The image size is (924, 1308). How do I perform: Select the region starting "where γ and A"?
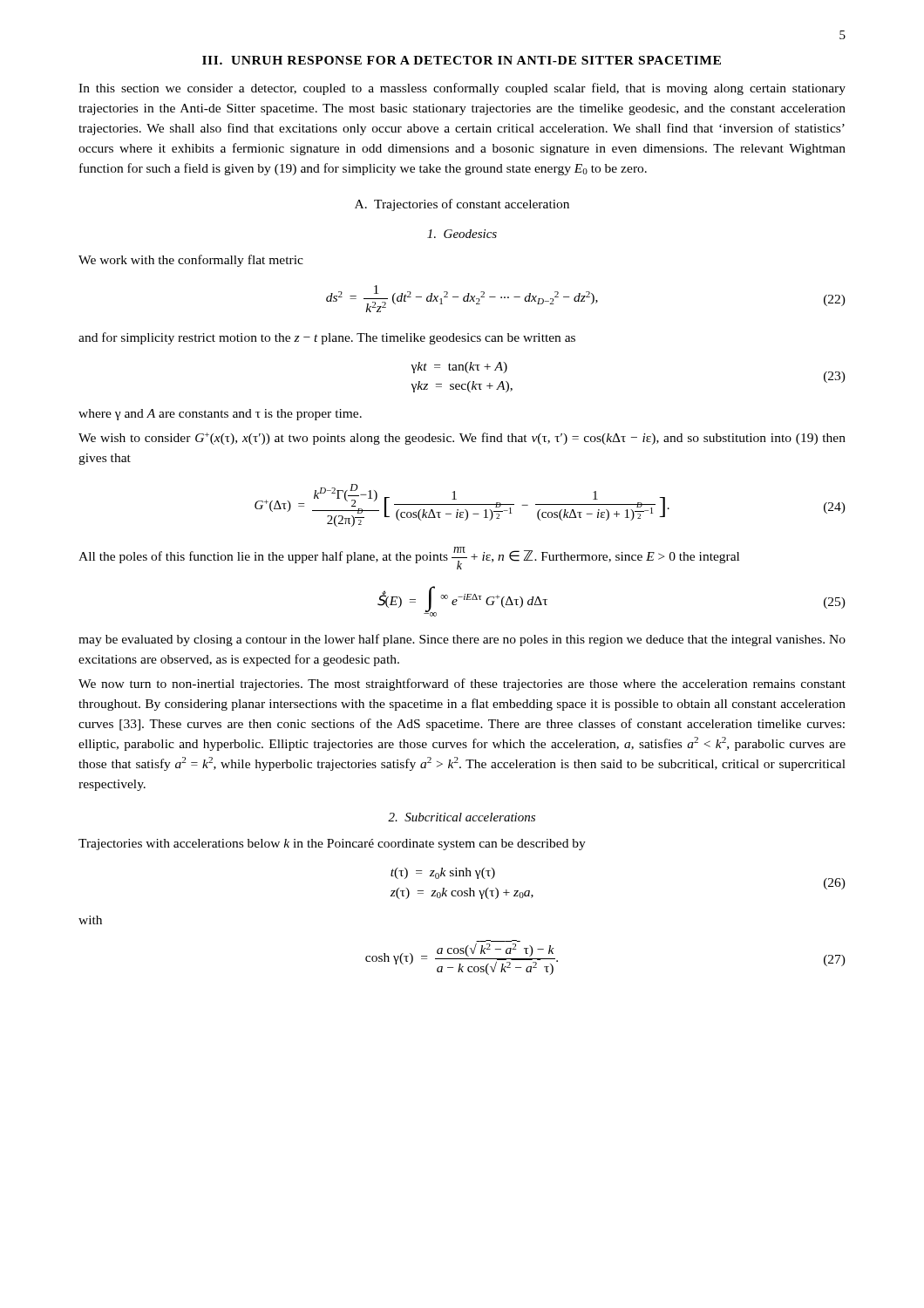(x=462, y=436)
